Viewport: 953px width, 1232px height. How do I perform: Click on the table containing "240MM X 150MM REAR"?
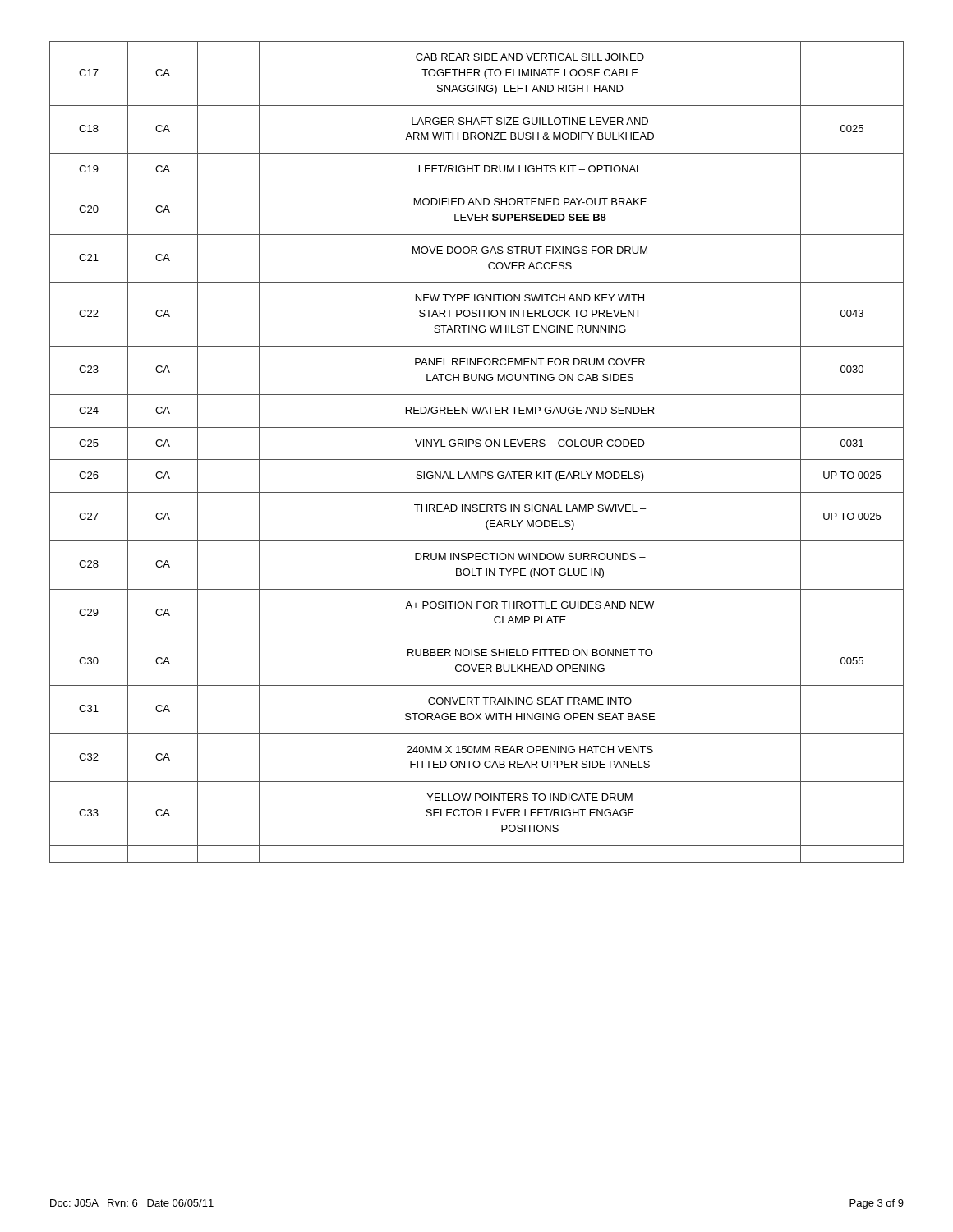(476, 452)
